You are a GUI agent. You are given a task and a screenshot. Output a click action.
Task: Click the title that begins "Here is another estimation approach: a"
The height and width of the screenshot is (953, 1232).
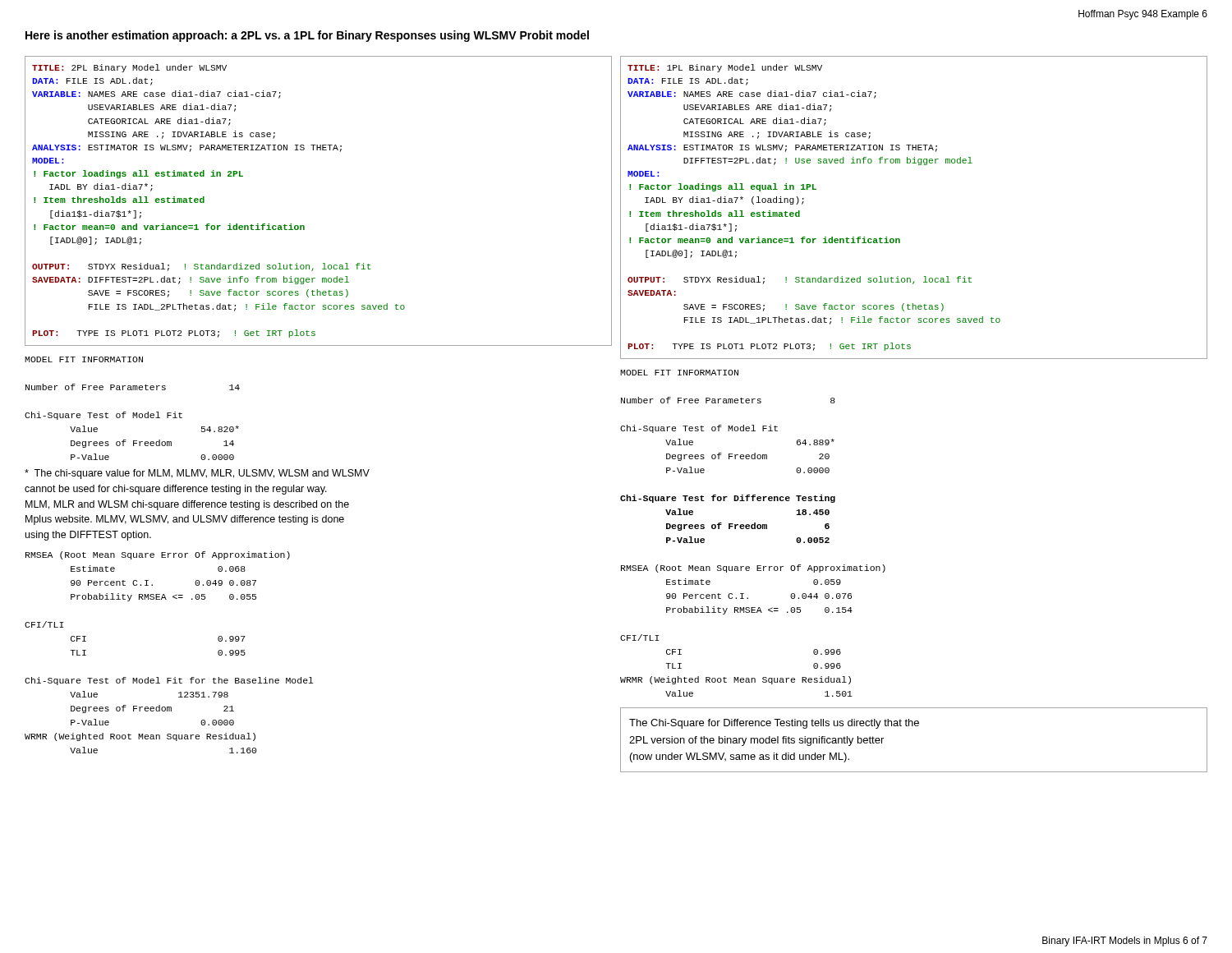[x=307, y=35]
